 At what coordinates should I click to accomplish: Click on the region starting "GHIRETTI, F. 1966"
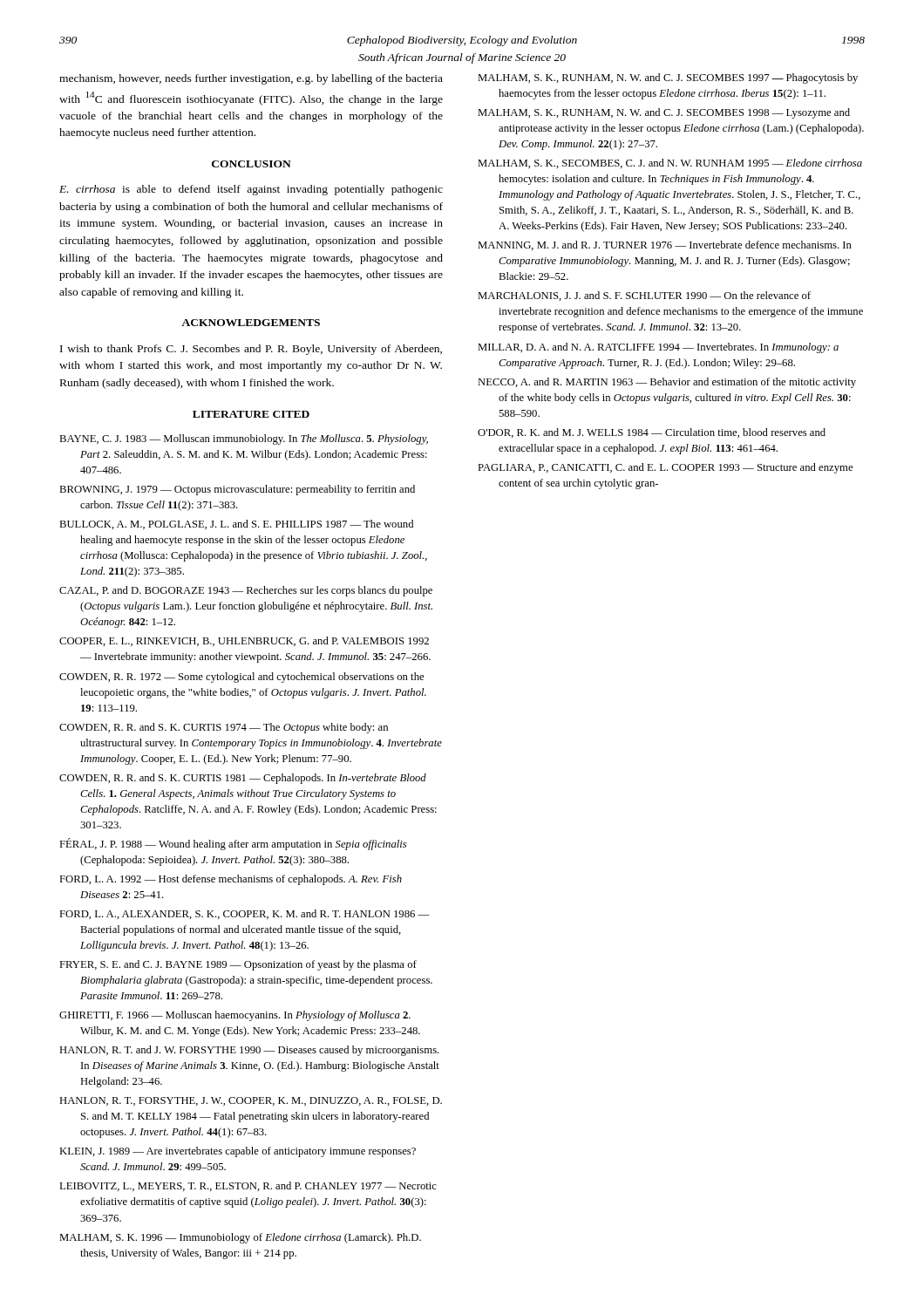pyautogui.click(x=240, y=1023)
